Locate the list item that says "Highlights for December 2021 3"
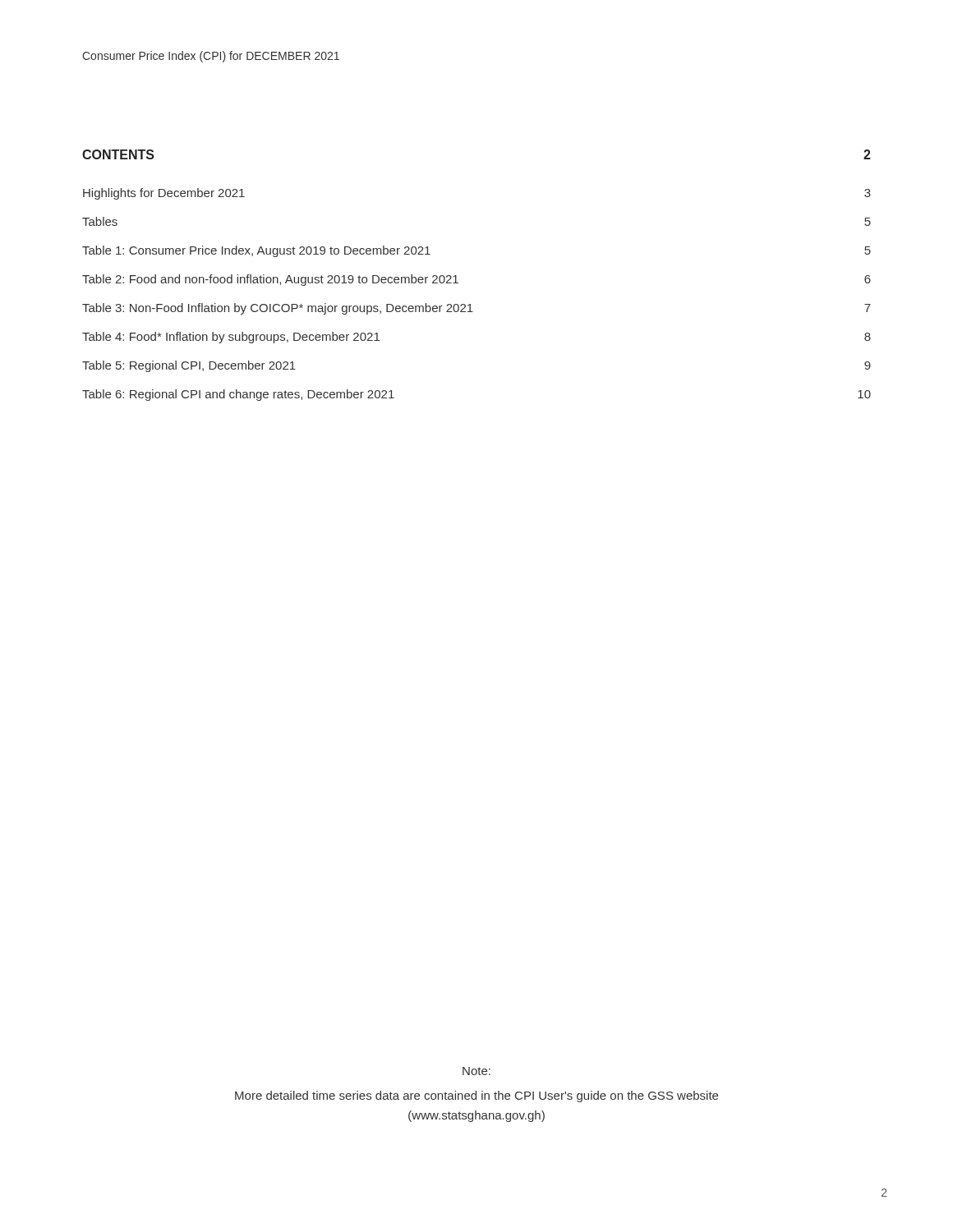This screenshot has height=1232, width=953. pyautogui.click(x=163, y=196)
